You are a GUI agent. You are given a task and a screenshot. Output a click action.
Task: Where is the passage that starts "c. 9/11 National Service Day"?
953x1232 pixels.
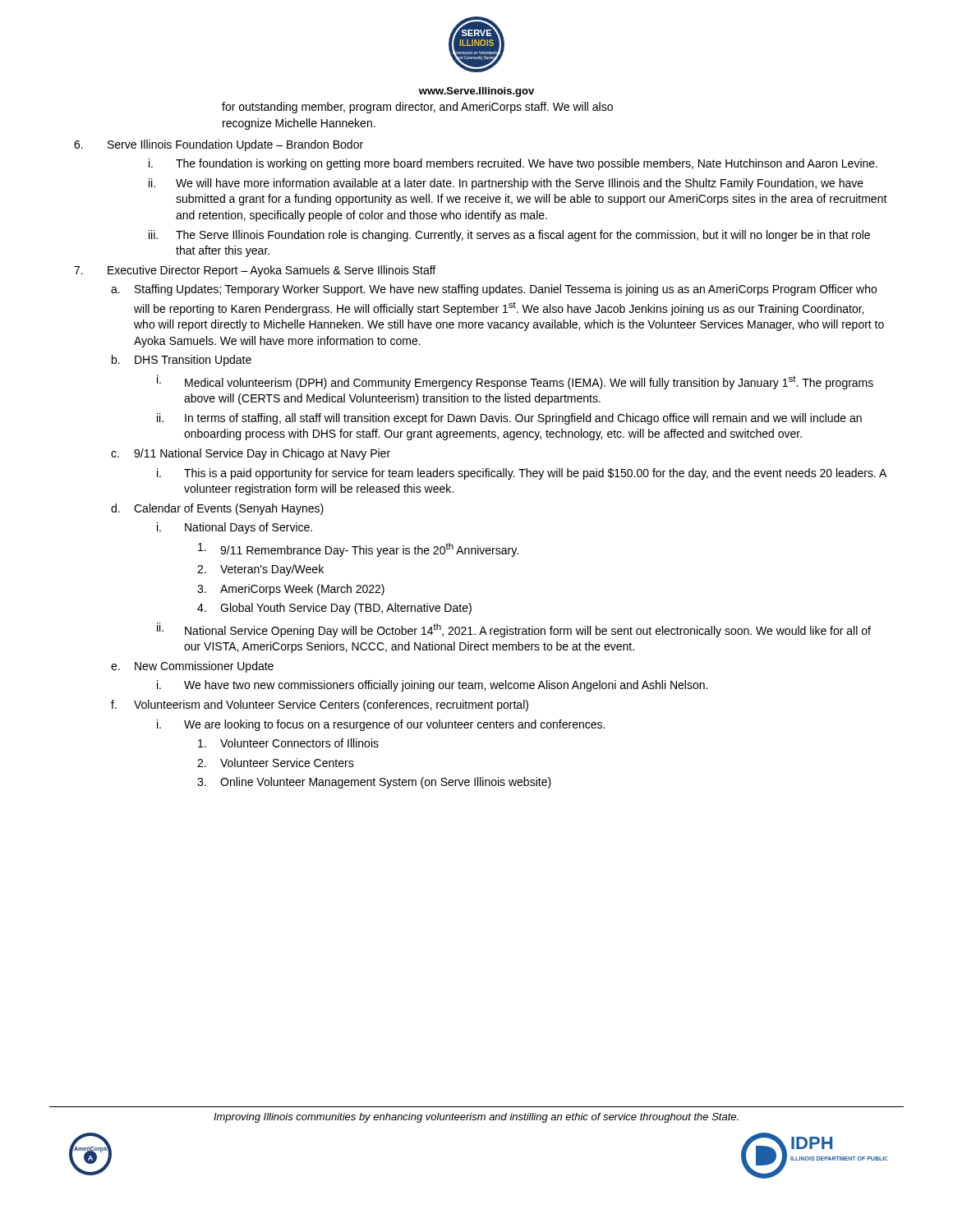click(251, 454)
